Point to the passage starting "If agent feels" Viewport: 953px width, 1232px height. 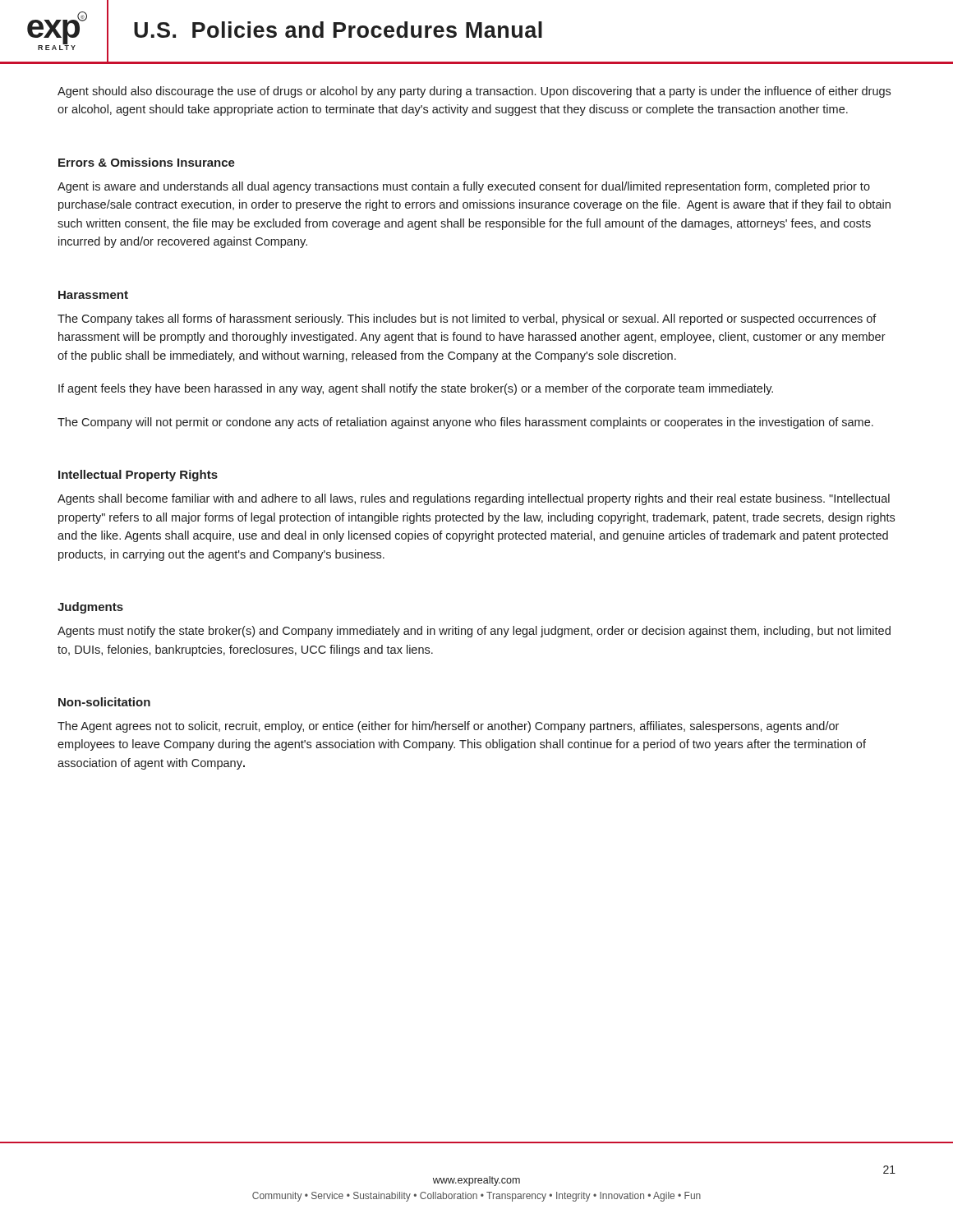click(416, 389)
